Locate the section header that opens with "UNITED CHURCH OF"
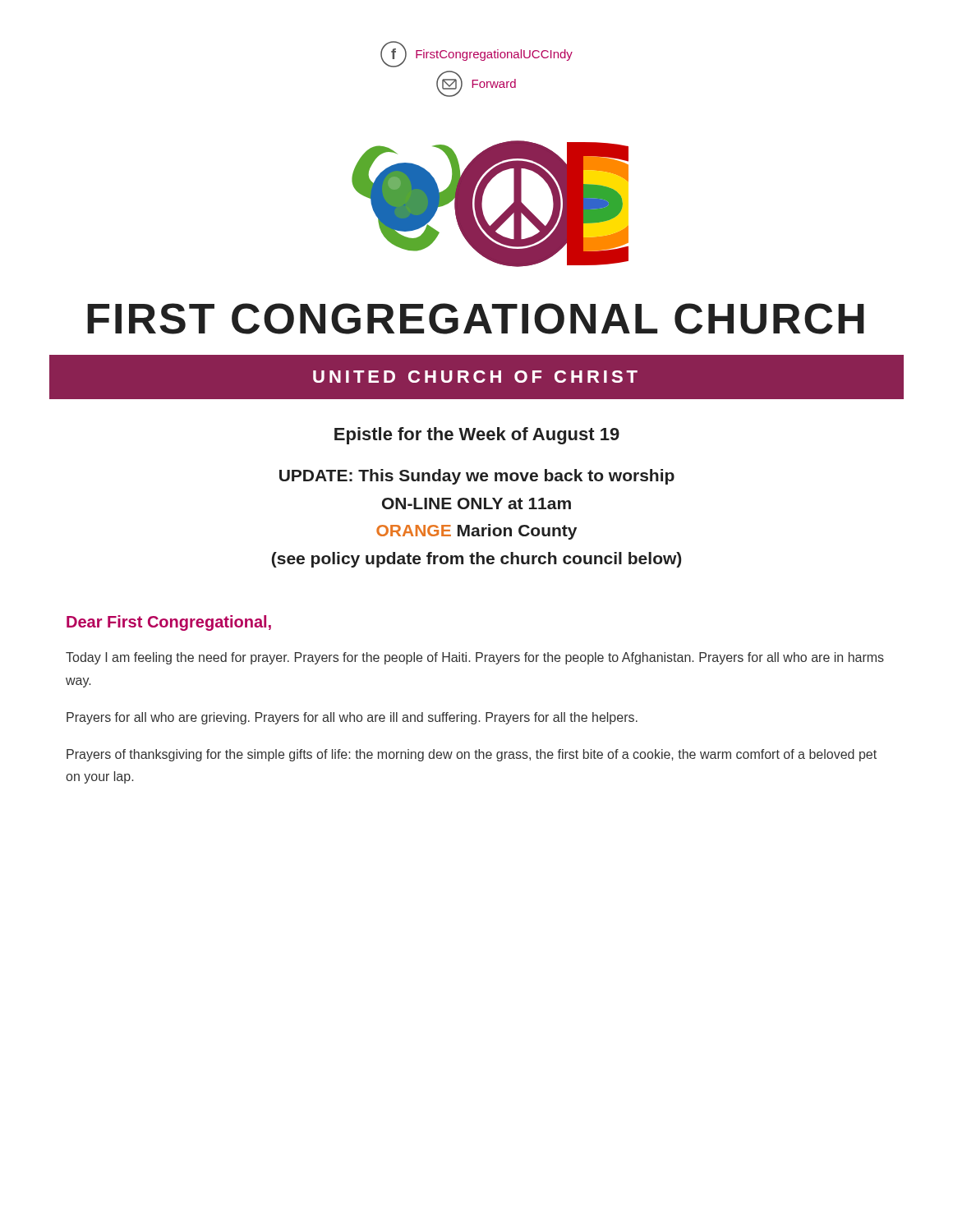 click(x=476, y=377)
